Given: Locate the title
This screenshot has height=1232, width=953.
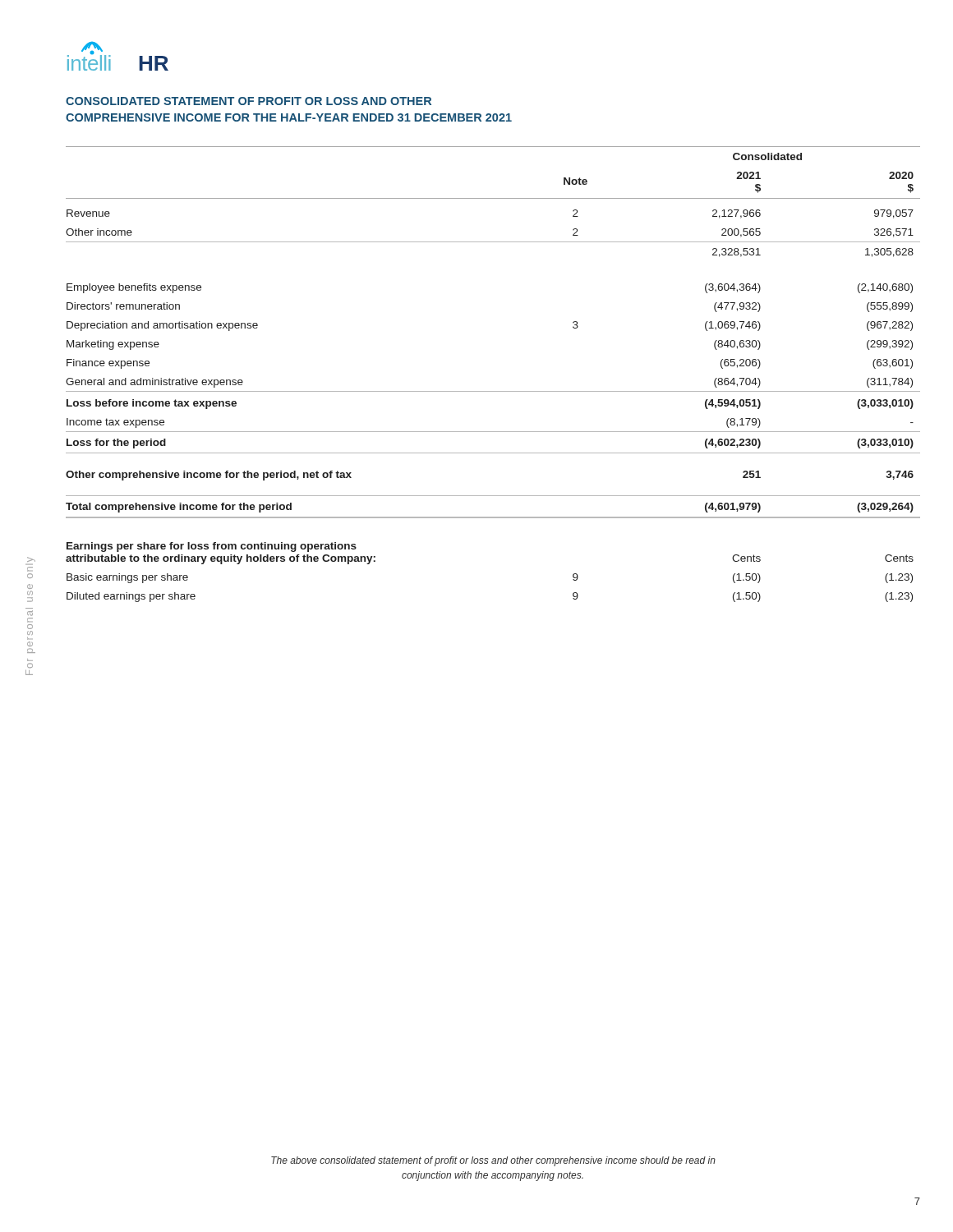Looking at the screenshot, I should tap(289, 109).
